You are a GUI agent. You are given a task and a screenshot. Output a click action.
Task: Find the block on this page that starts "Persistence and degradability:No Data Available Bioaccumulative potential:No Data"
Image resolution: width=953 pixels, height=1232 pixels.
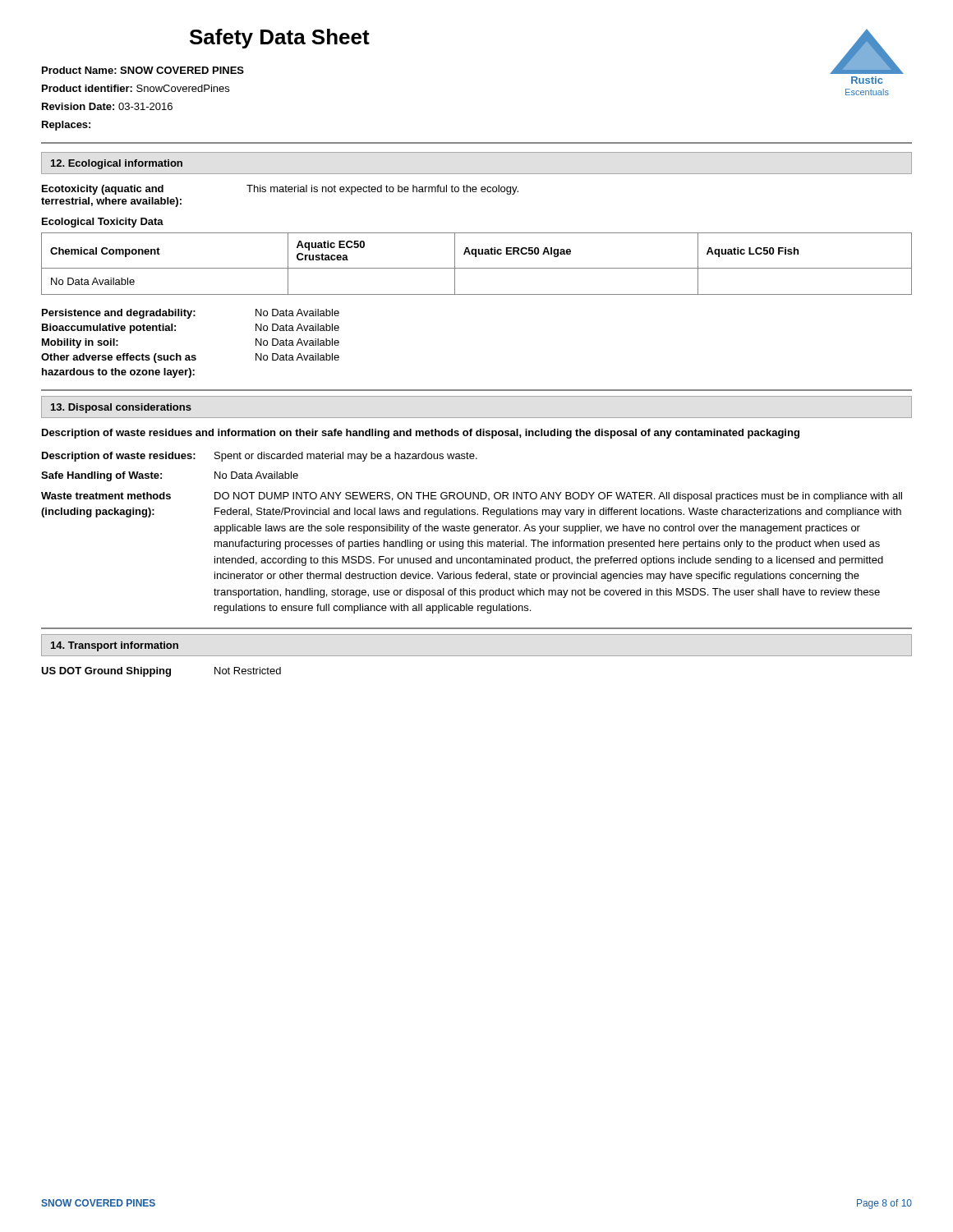click(191, 314)
